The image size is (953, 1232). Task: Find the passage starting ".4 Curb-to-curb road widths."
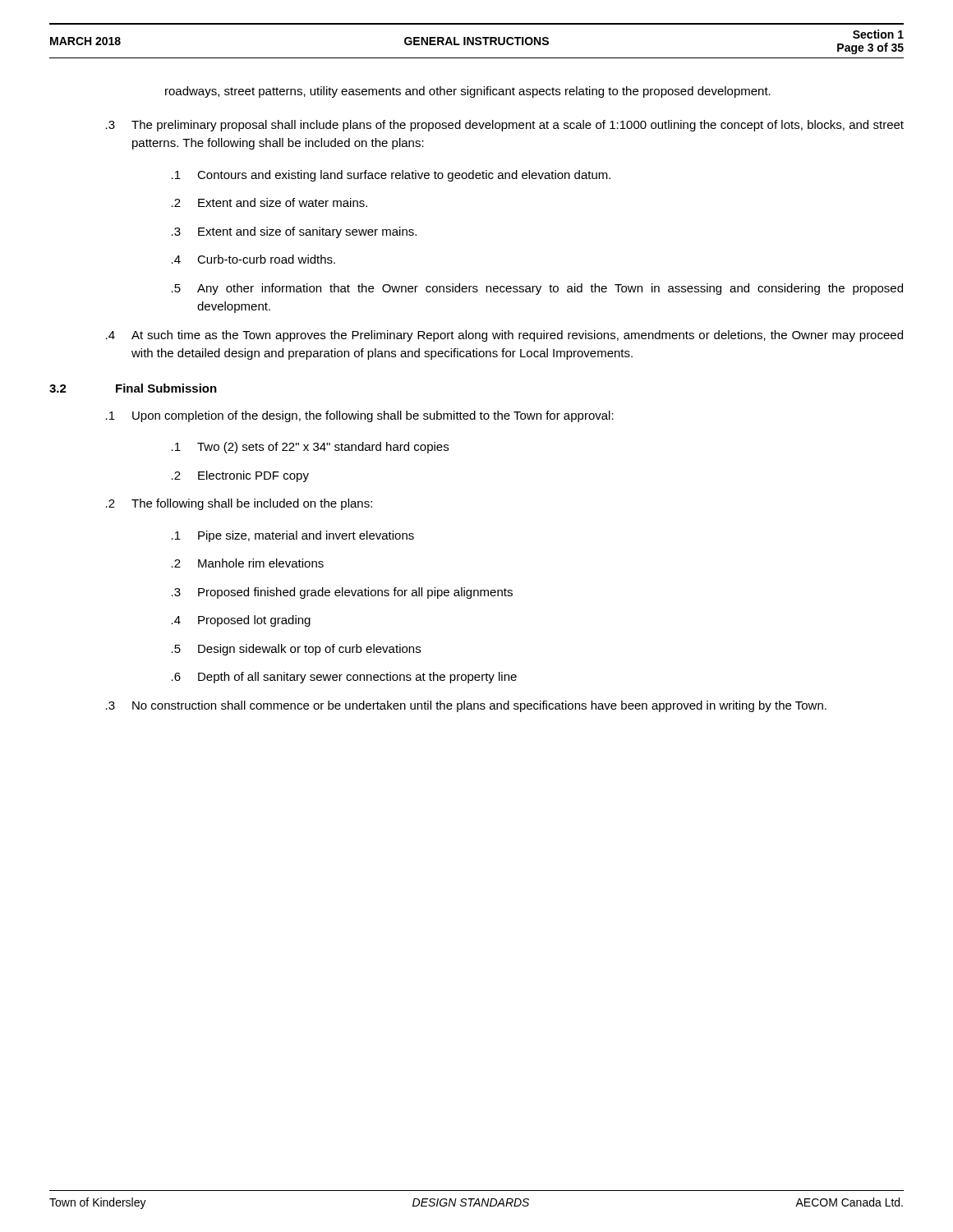(253, 259)
